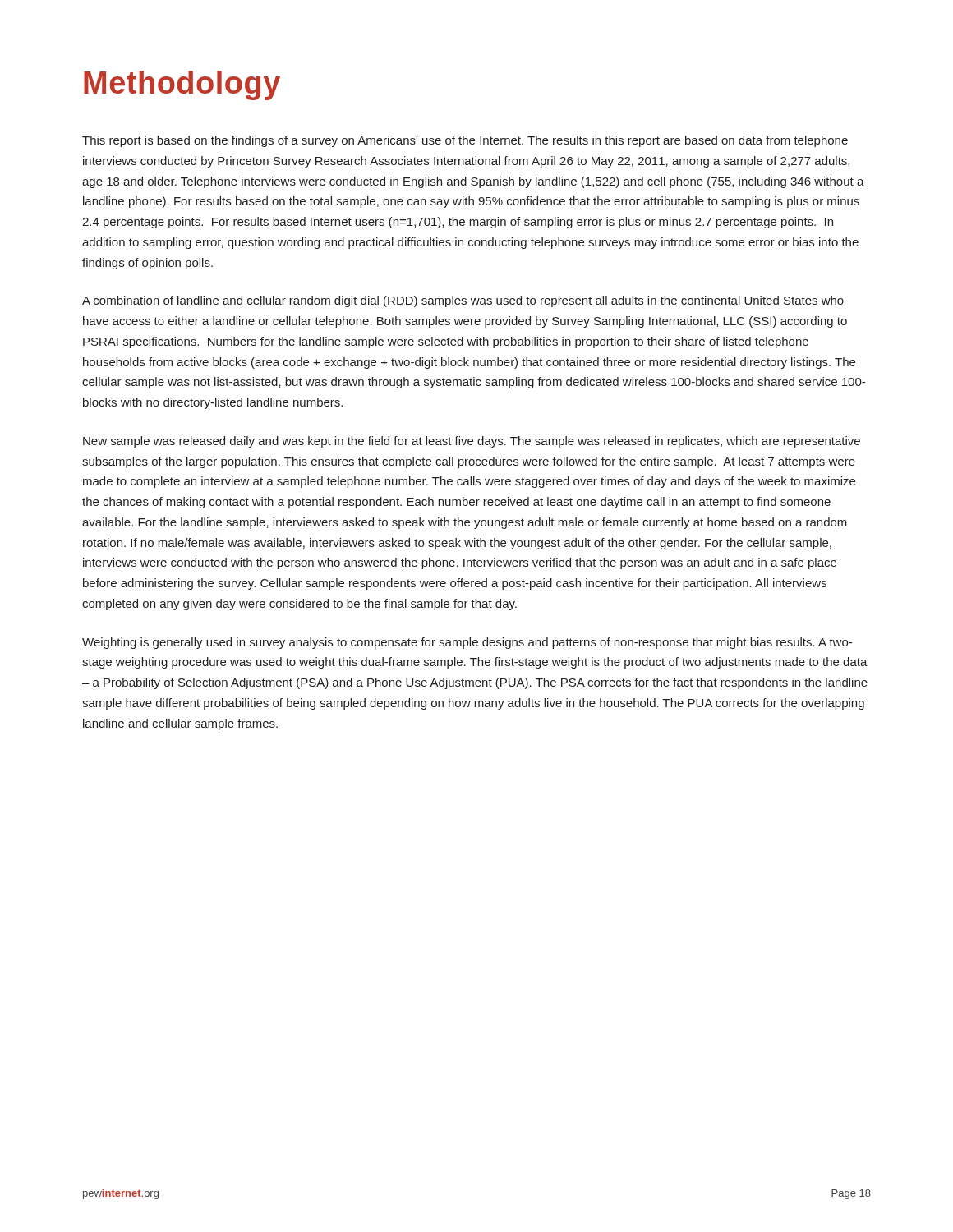The height and width of the screenshot is (1232, 953).
Task: Click the passage that begins "This report is based on the findings"
Action: [x=473, y=201]
